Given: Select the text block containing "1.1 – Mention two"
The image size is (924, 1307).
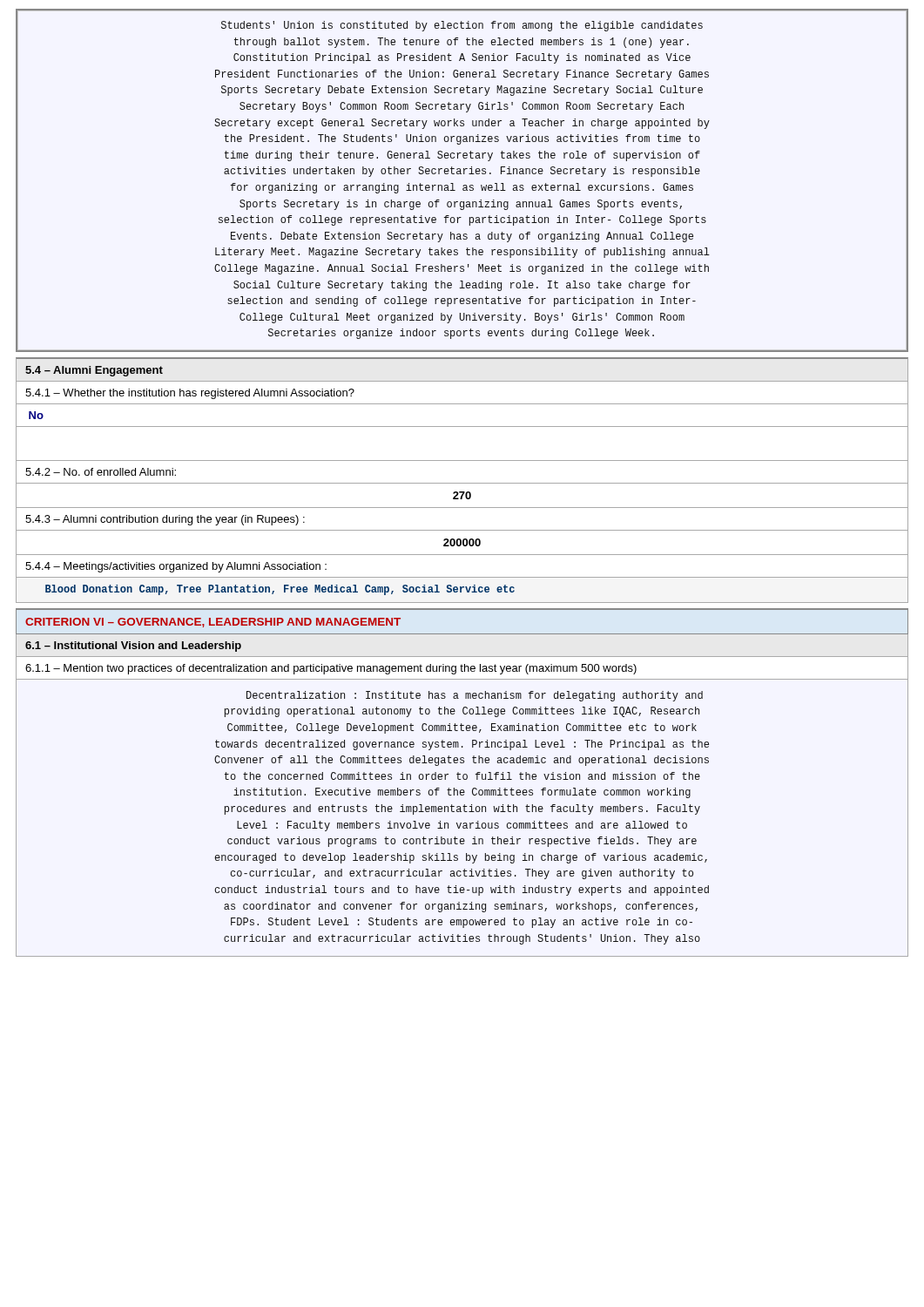Looking at the screenshot, I should coord(331,668).
